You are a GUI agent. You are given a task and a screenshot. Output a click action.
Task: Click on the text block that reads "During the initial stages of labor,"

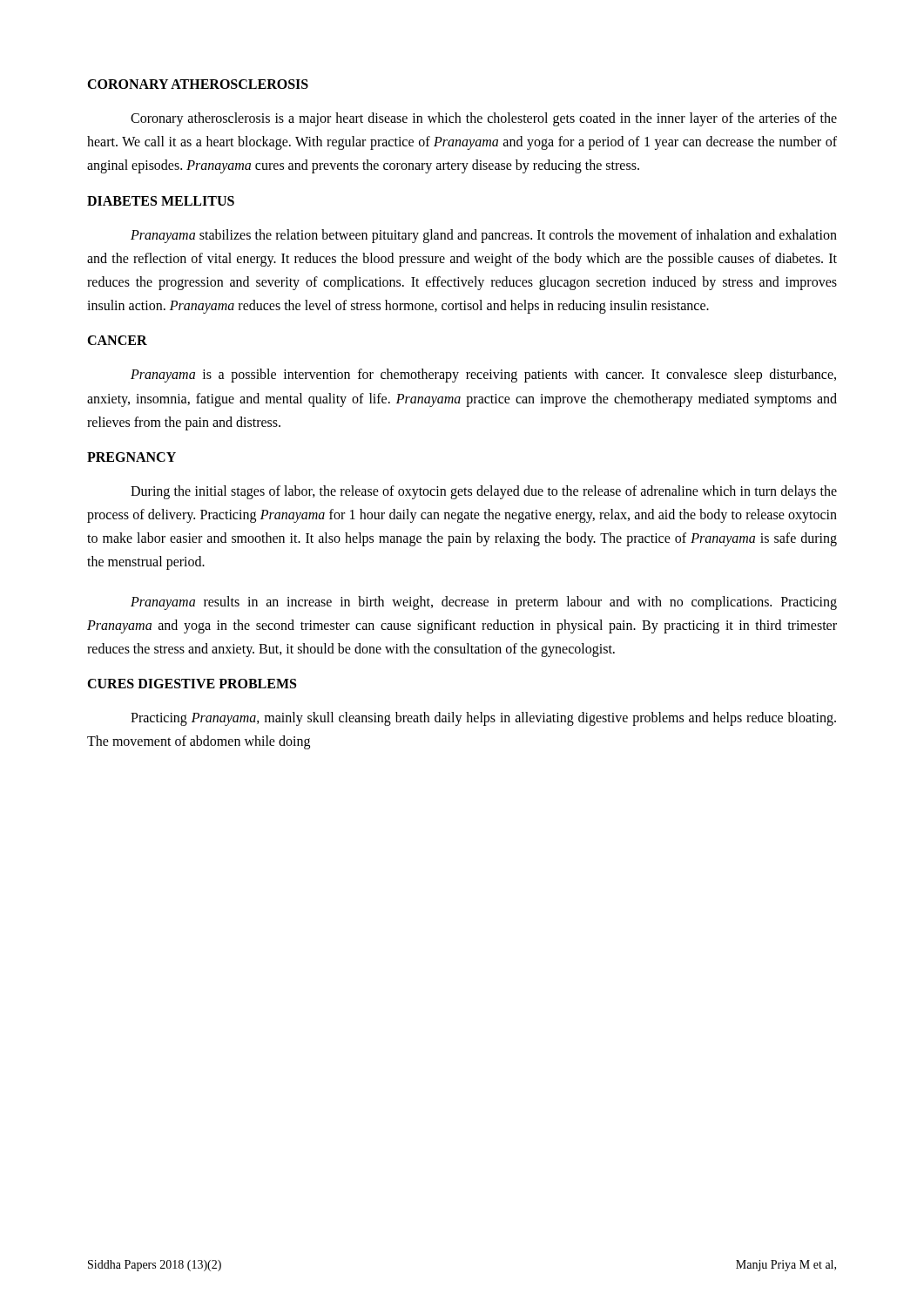coord(462,526)
